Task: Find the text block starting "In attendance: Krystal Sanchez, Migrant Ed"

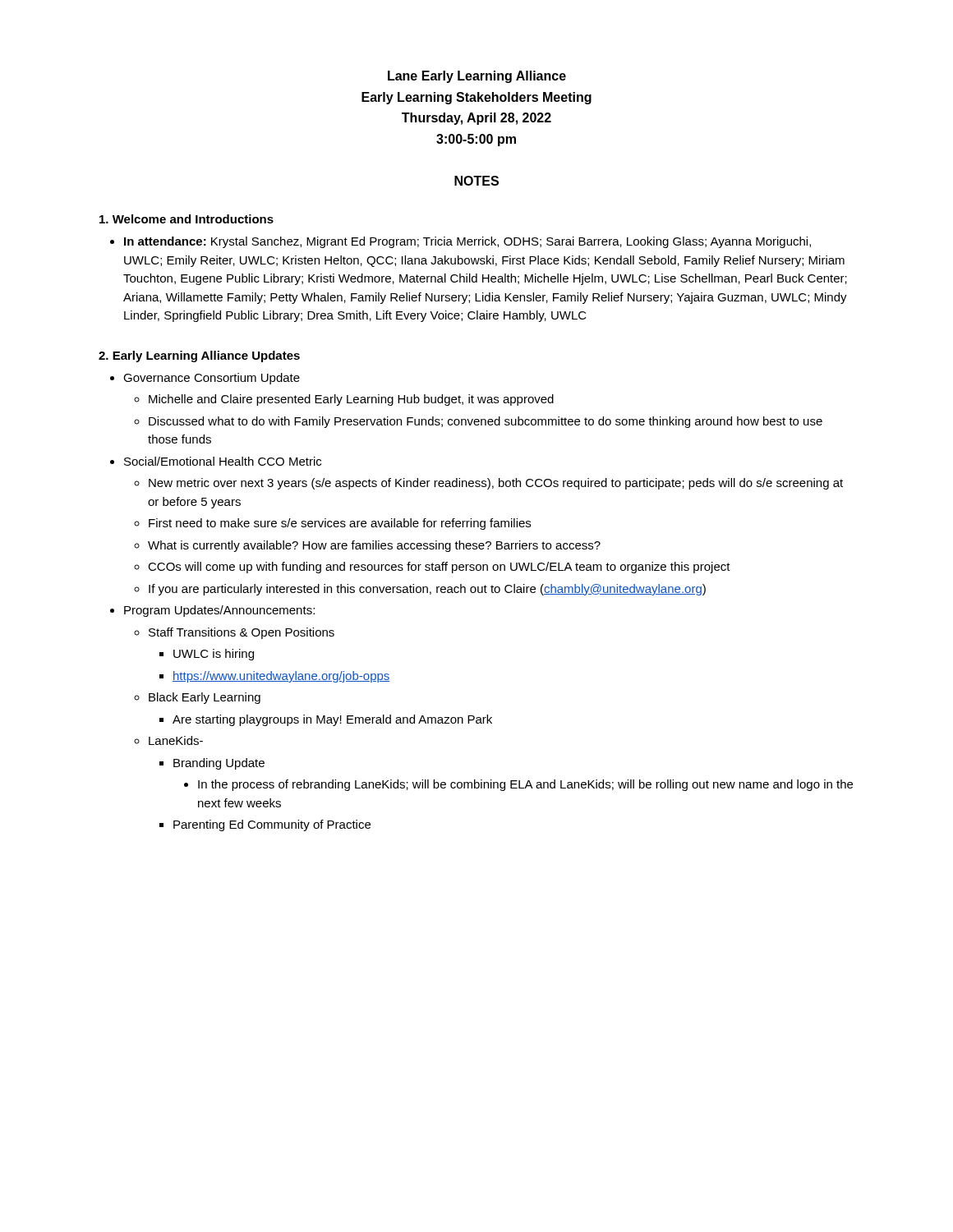Action: point(485,278)
